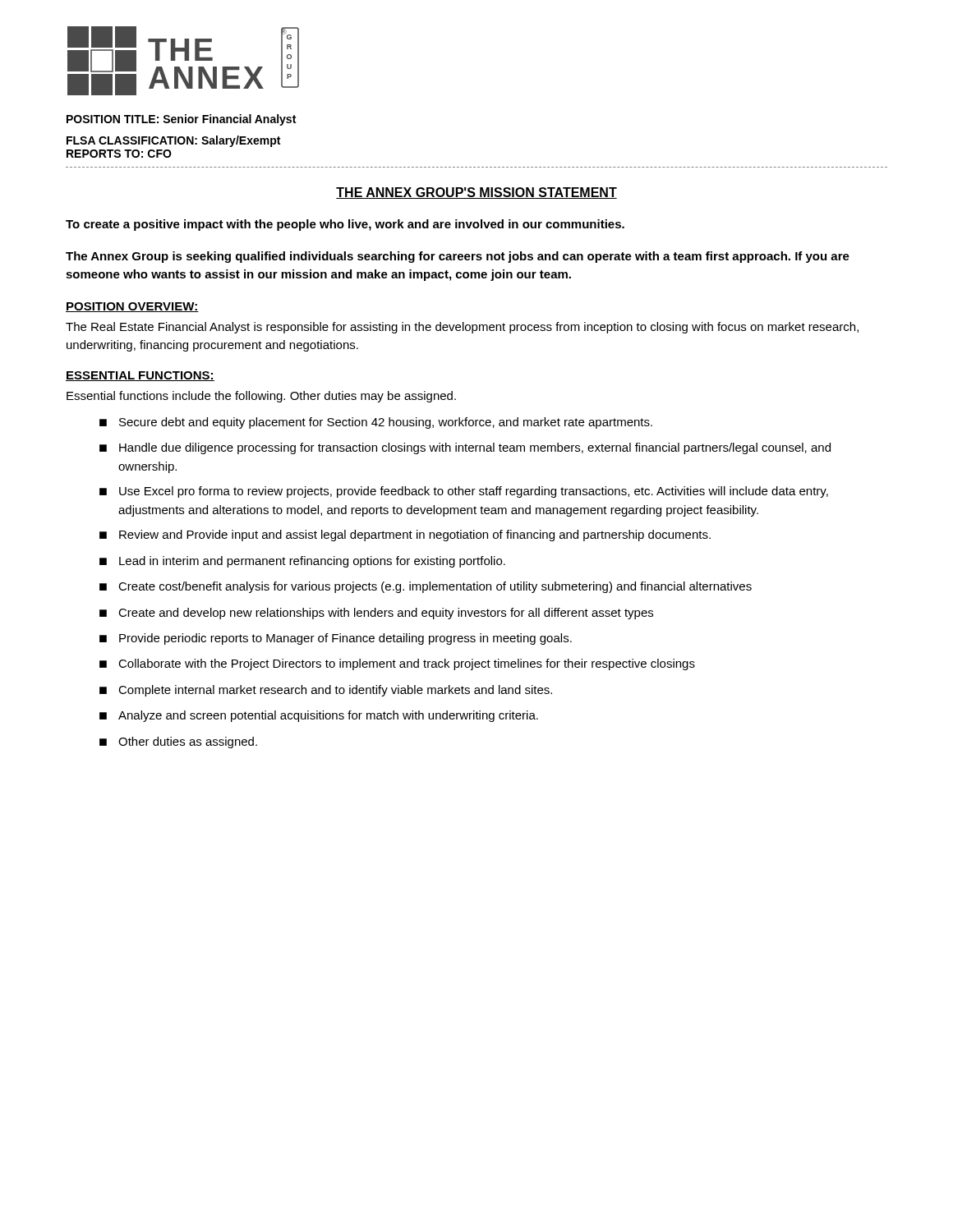Viewport: 953px width, 1232px height.
Task: Click the logo
Action: coord(476,63)
